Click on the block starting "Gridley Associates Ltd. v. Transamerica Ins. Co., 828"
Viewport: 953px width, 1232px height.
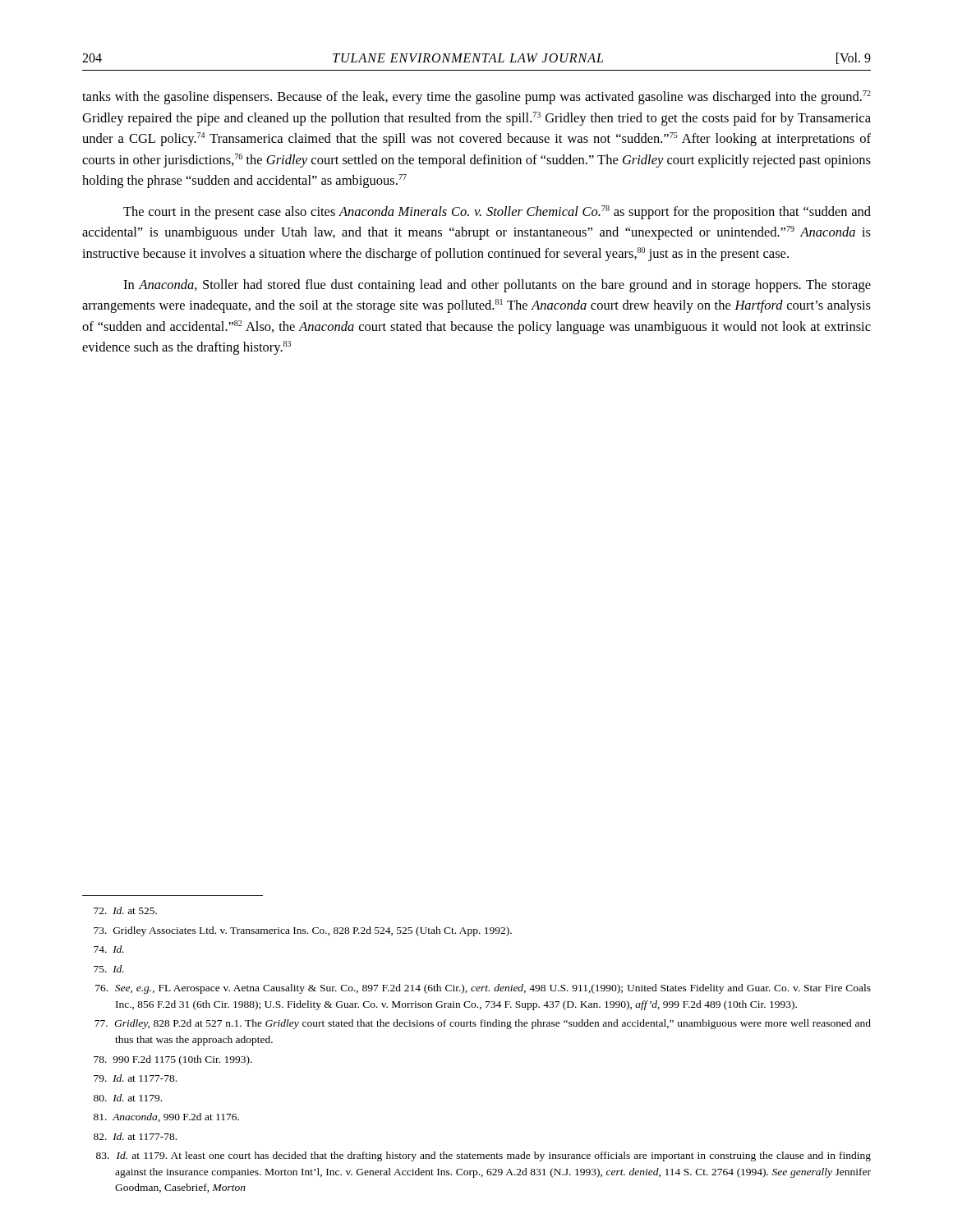coord(297,930)
